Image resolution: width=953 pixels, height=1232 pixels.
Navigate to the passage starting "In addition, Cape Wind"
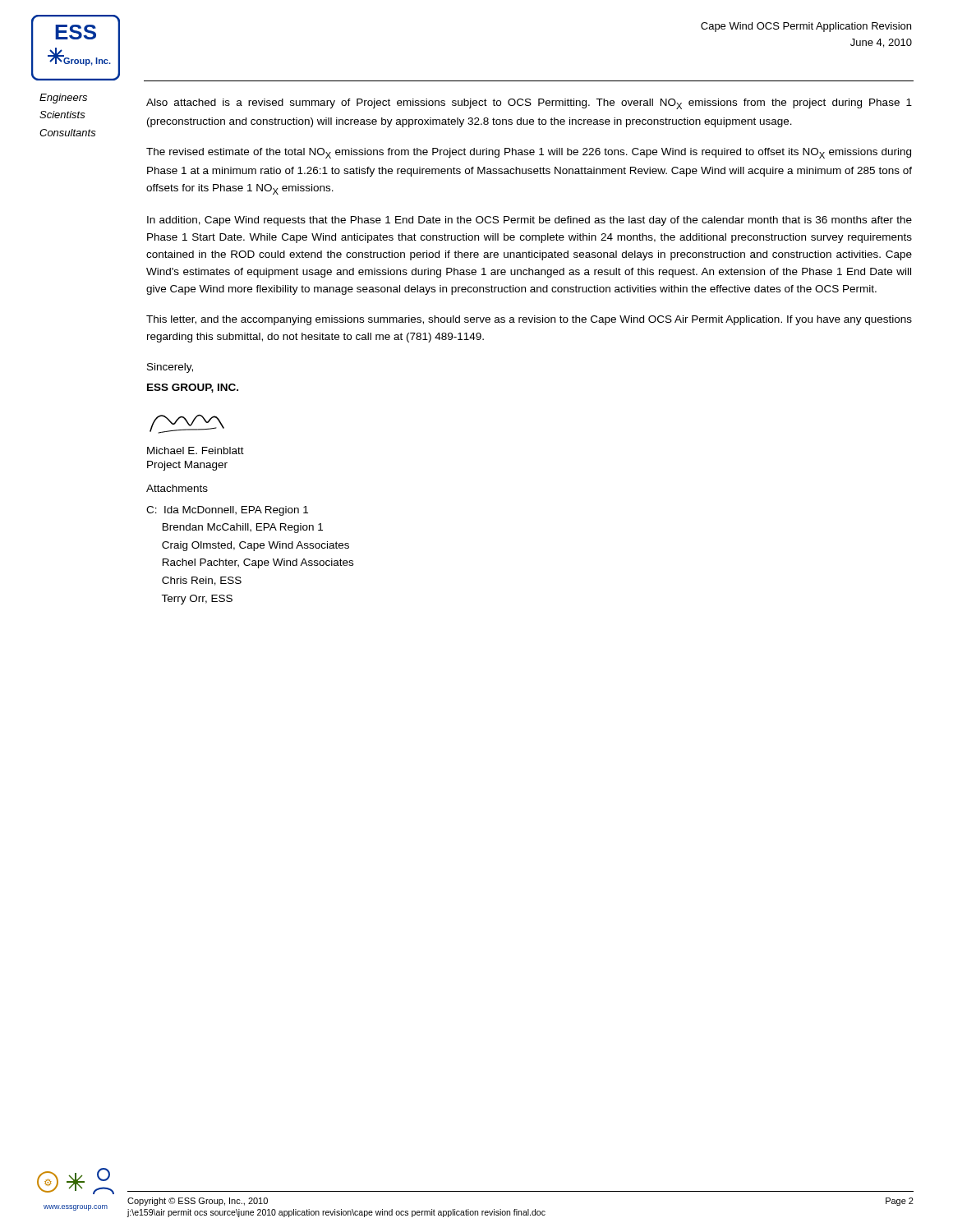point(529,254)
